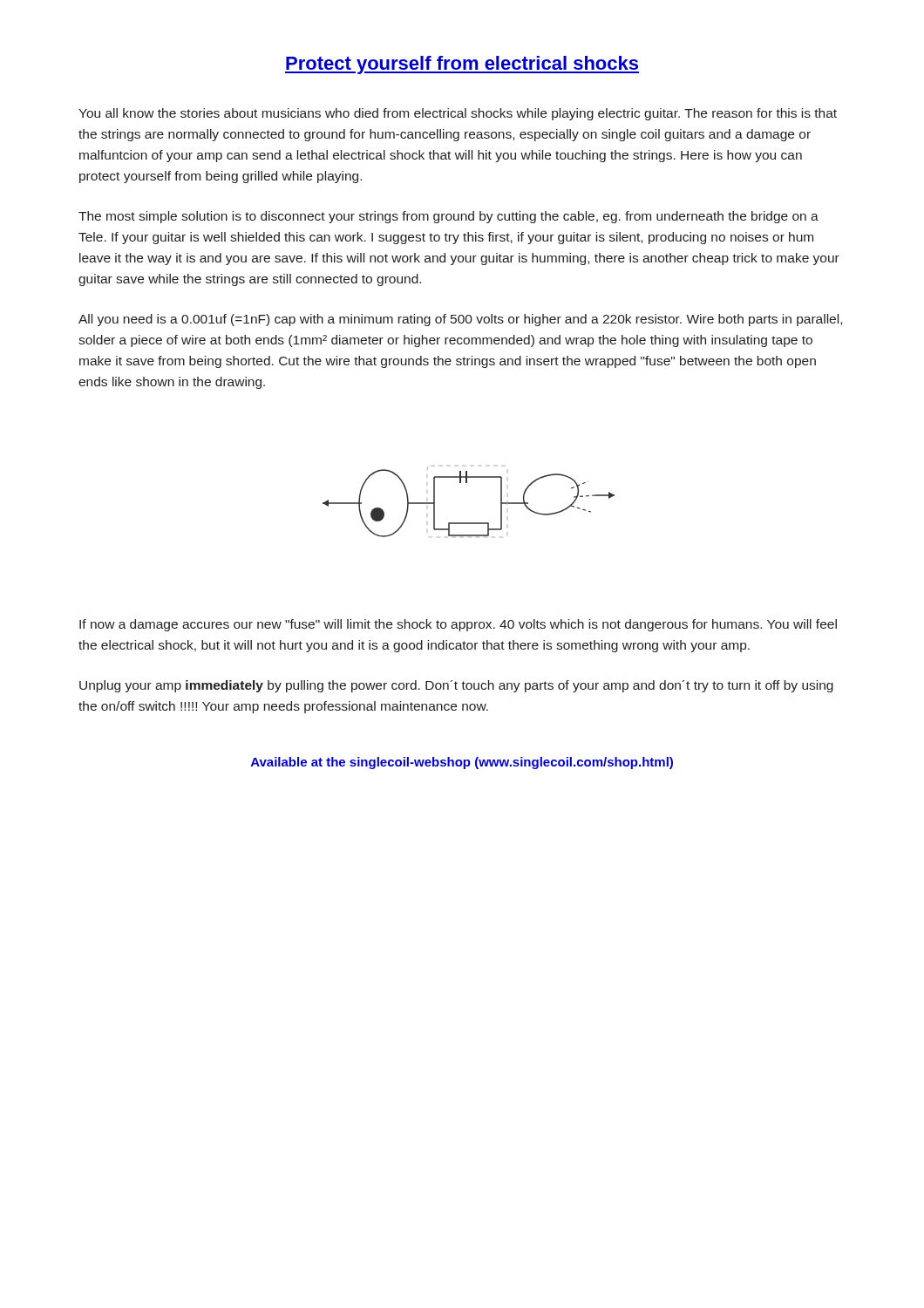Click on the block starting "Unplug your amp immediately"
Viewport: 924px width, 1308px height.
[x=456, y=696]
